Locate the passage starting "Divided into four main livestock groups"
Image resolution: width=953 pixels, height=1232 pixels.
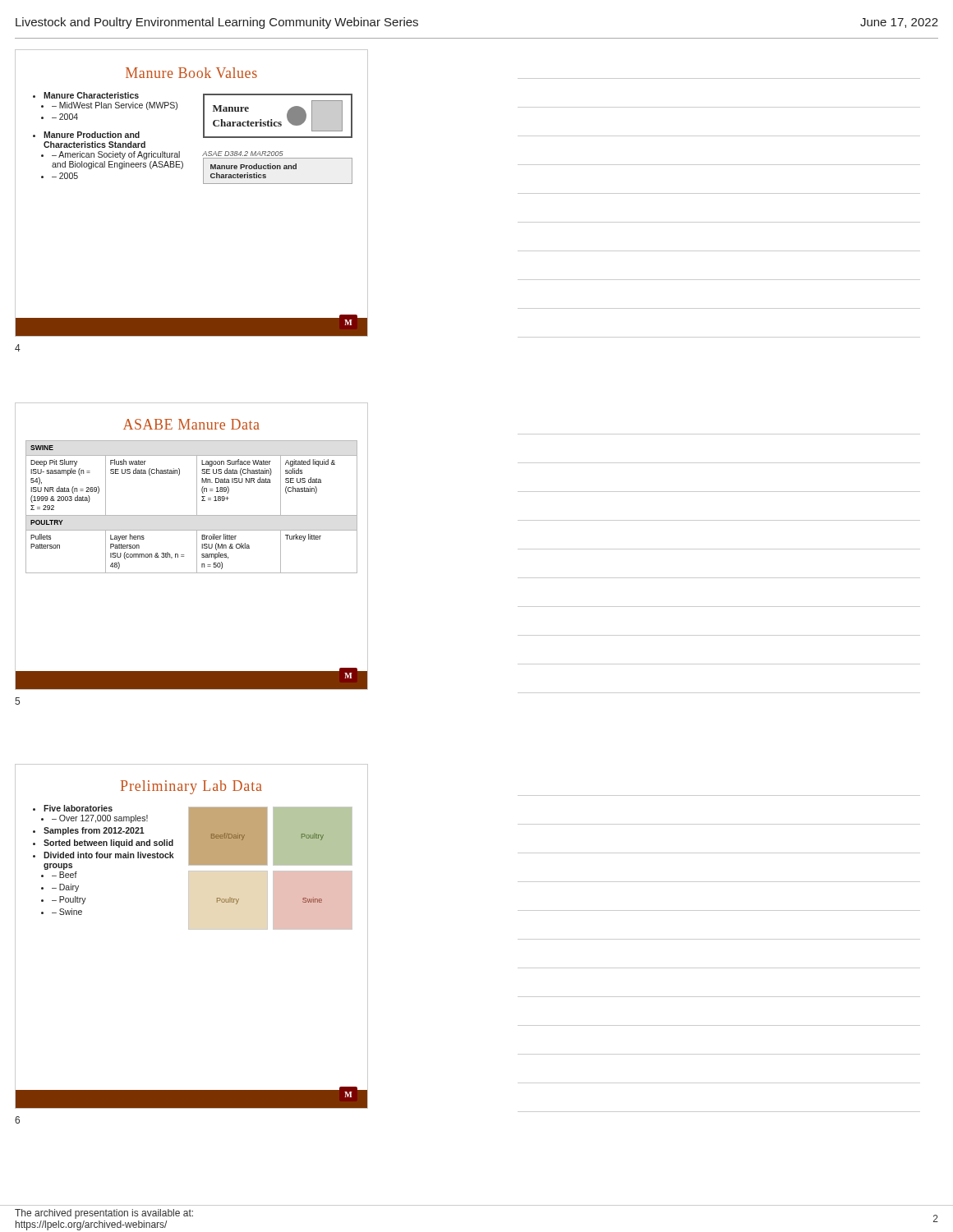point(109,855)
